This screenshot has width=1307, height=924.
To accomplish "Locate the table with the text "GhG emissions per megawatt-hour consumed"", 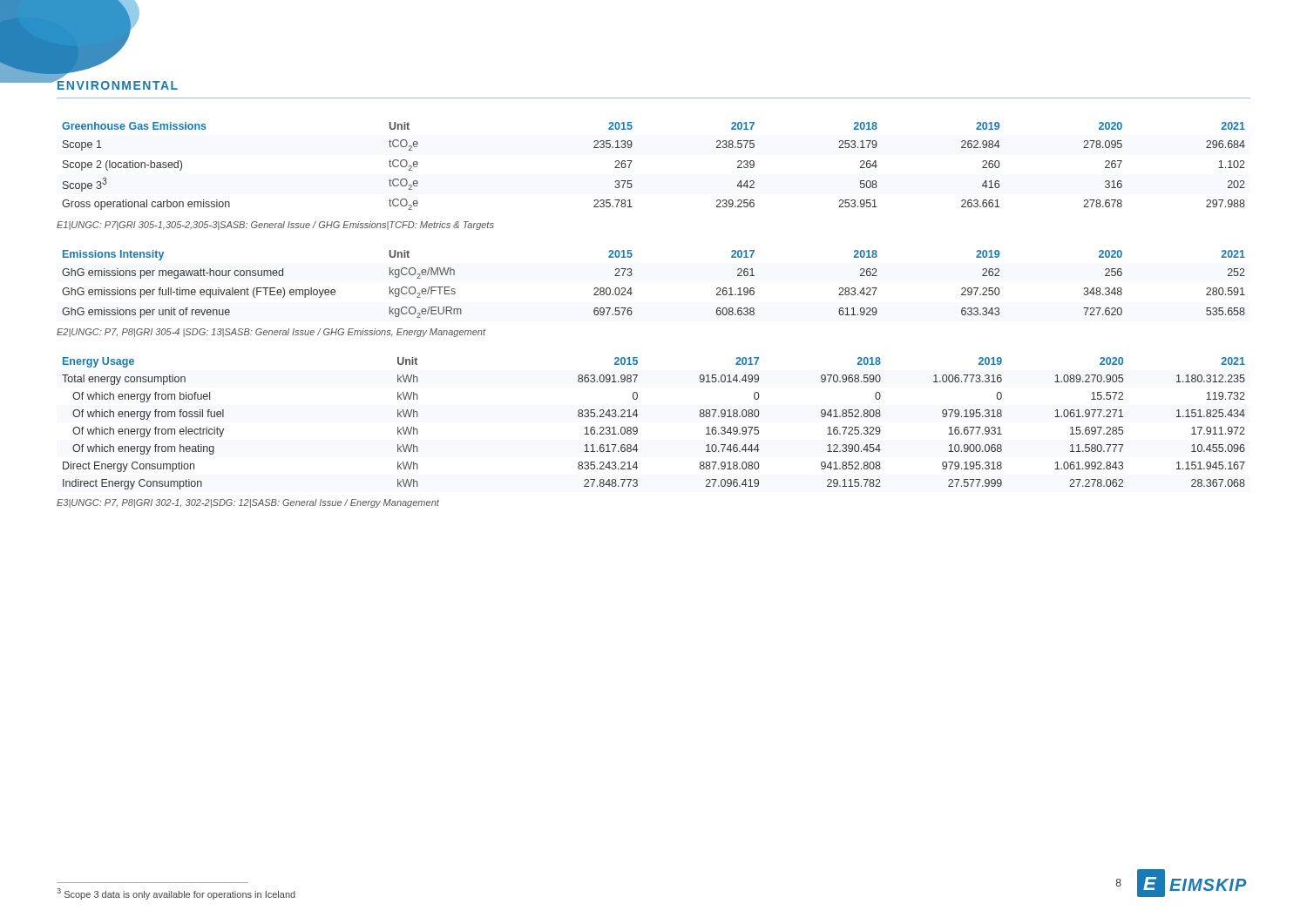I will tap(654, 283).
